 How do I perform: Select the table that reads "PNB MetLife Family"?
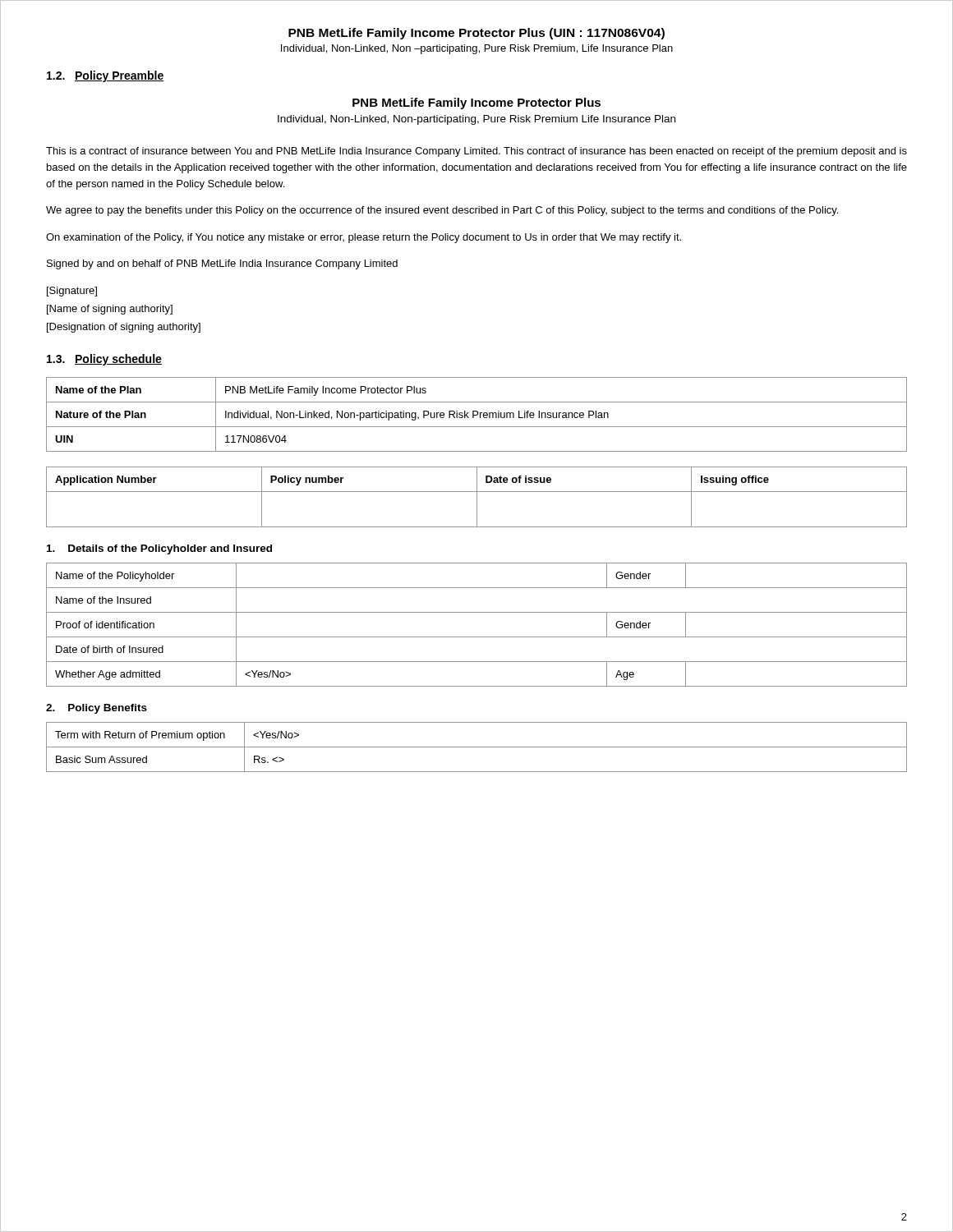pos(476,415)
